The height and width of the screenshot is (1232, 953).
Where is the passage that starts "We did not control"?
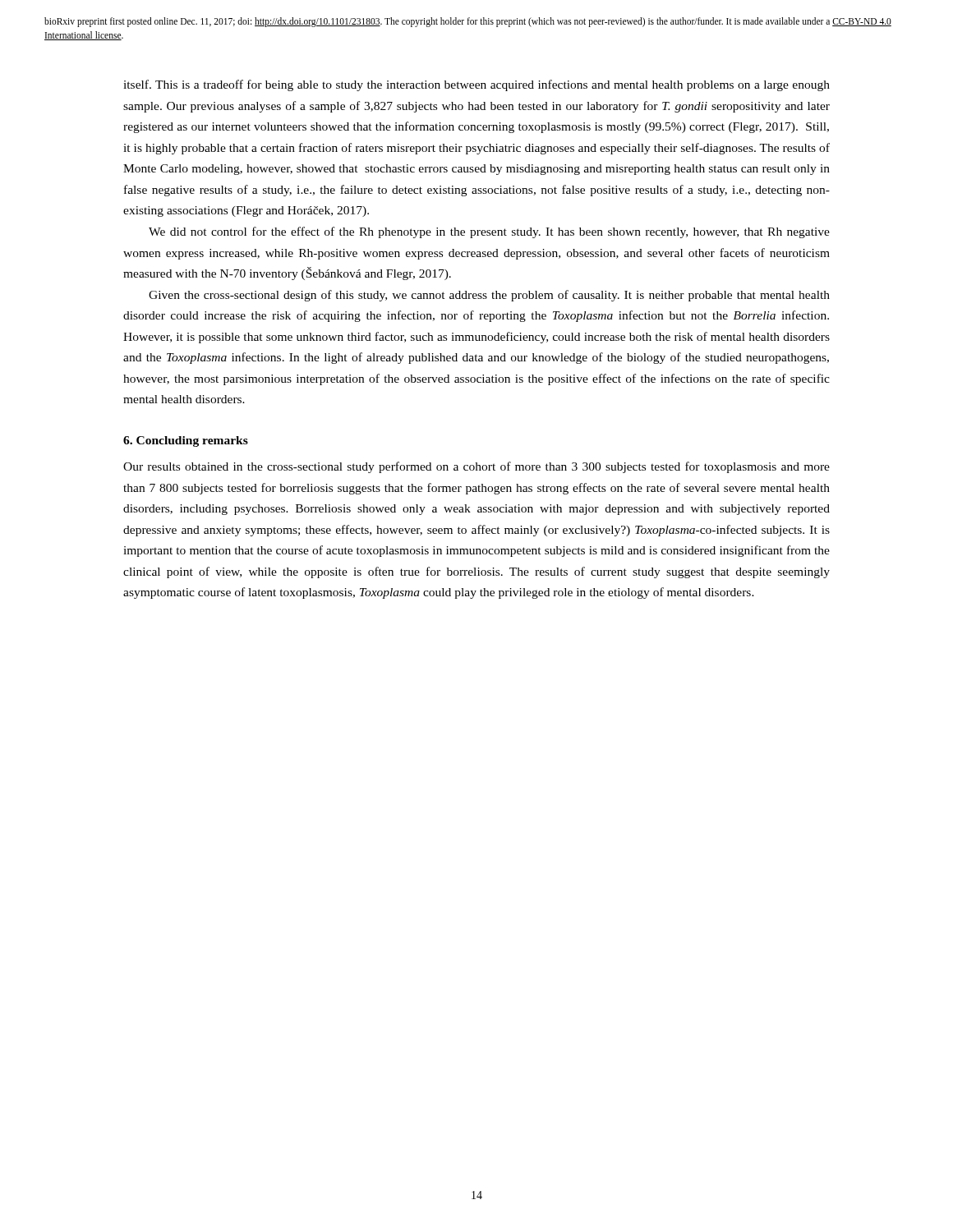tap(476, 252)
